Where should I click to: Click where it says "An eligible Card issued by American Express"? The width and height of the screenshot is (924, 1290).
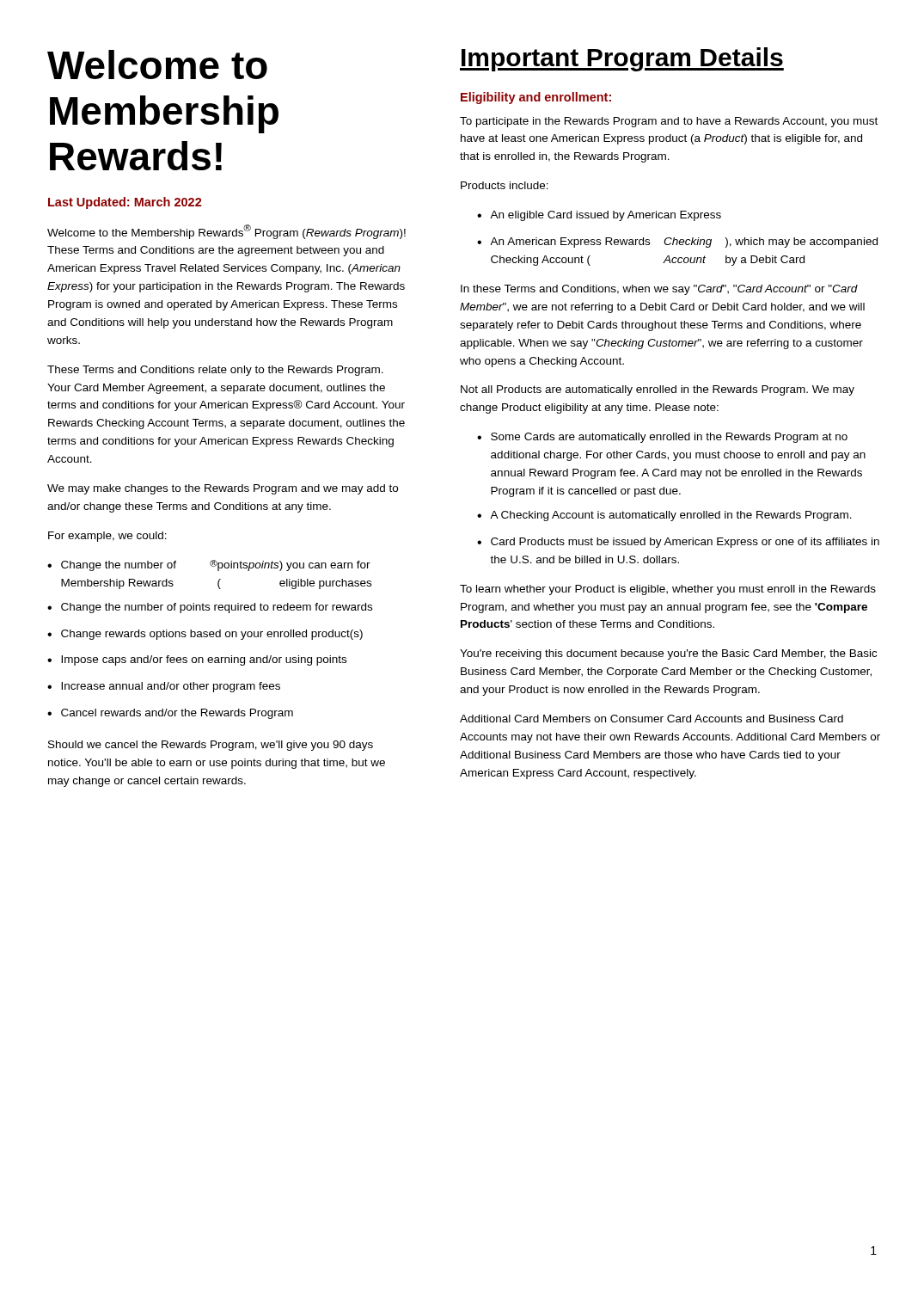coord(606,215)
